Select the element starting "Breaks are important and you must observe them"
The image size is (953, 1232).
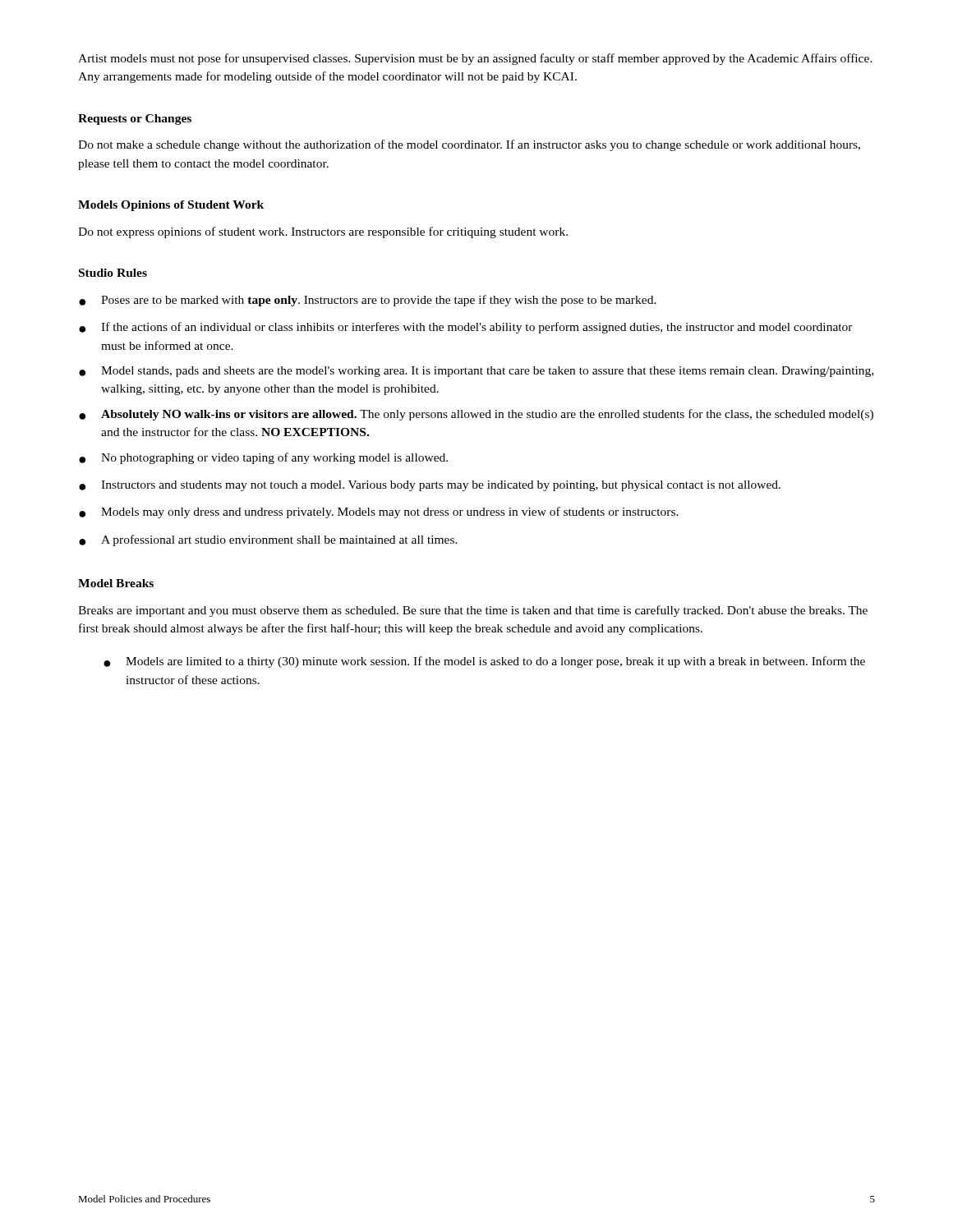tap(473, 619)
